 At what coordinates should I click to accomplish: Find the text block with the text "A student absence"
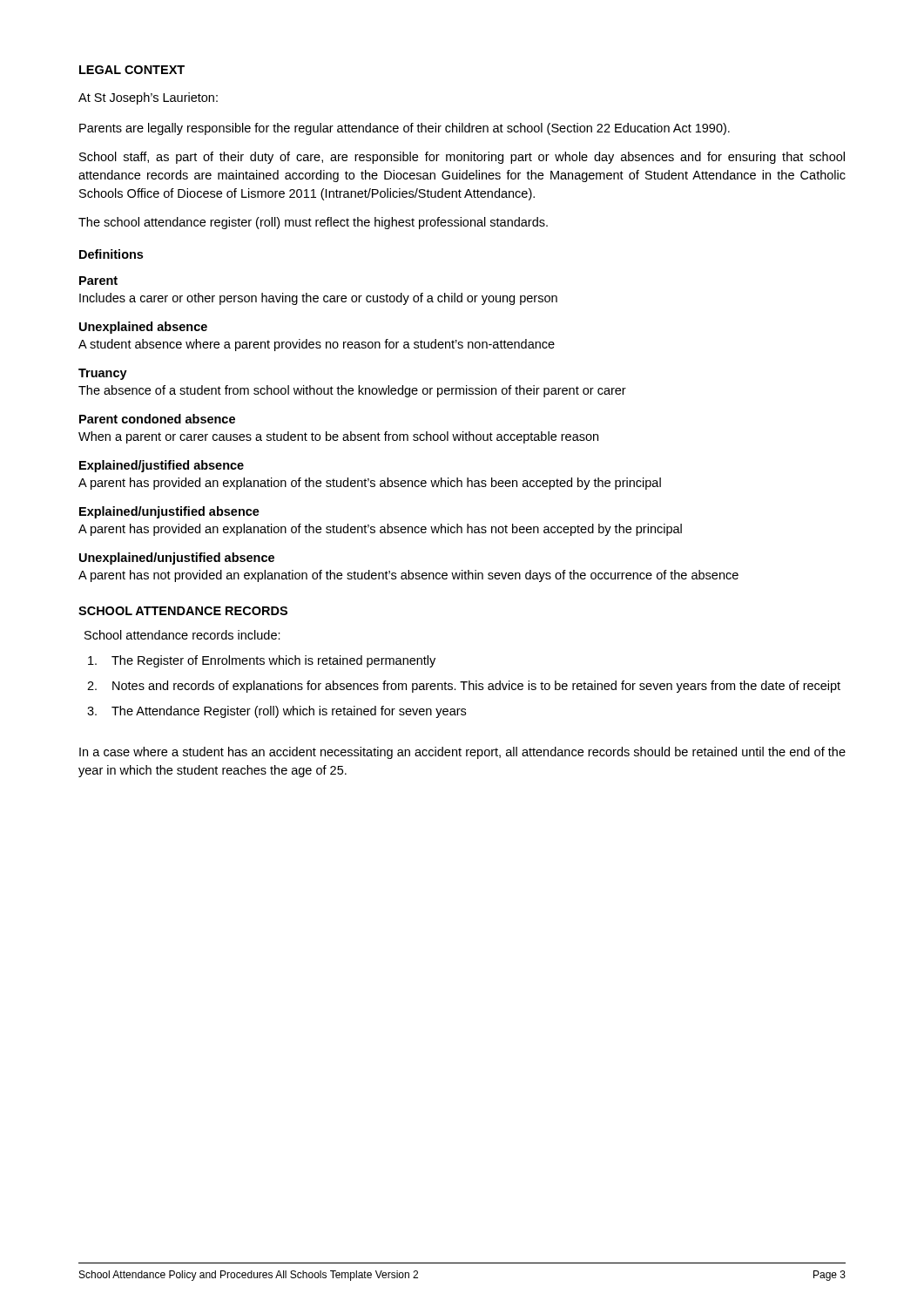[x=317, y=344]
